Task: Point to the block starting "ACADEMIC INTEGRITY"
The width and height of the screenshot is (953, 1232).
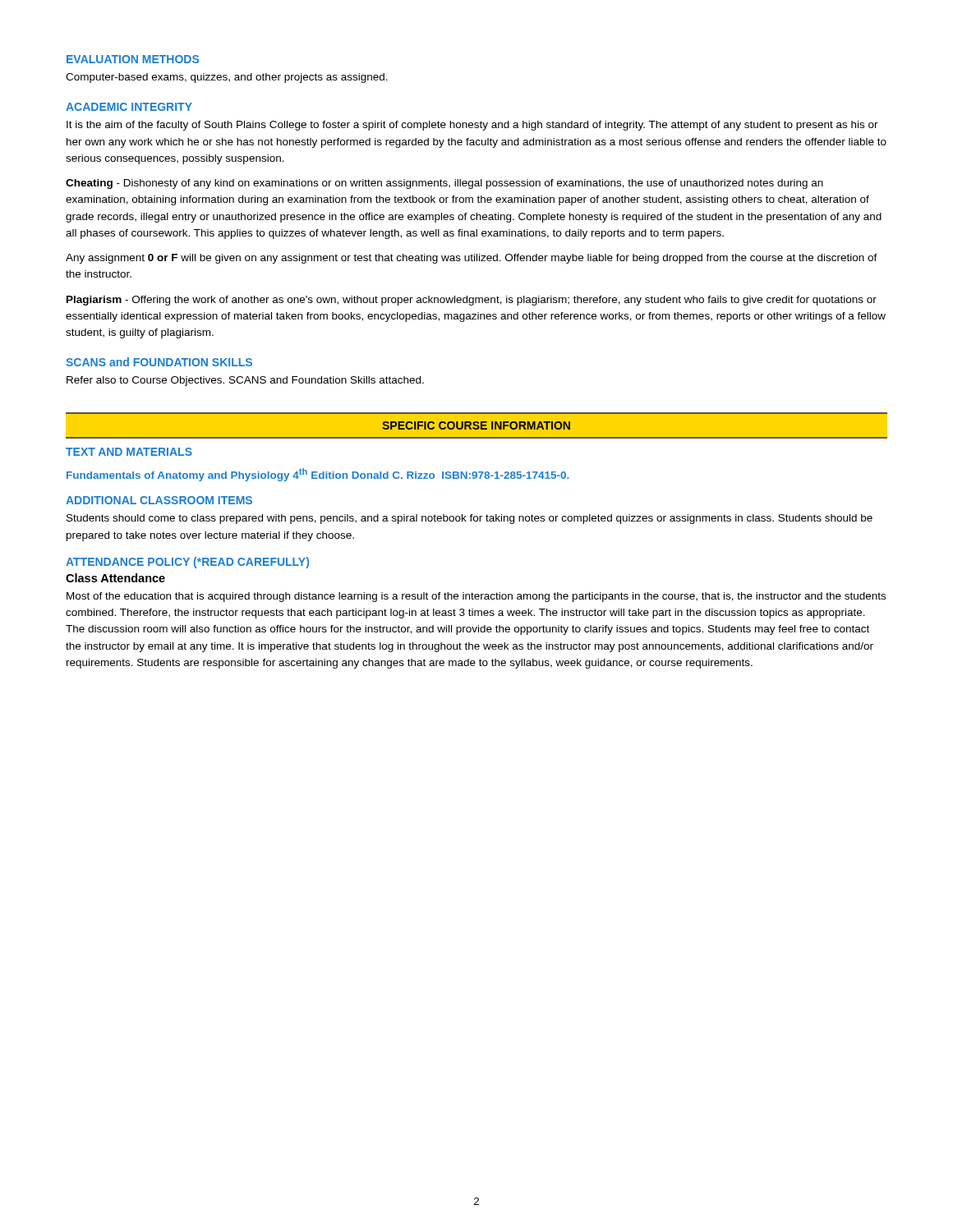Action: point(129,107)
